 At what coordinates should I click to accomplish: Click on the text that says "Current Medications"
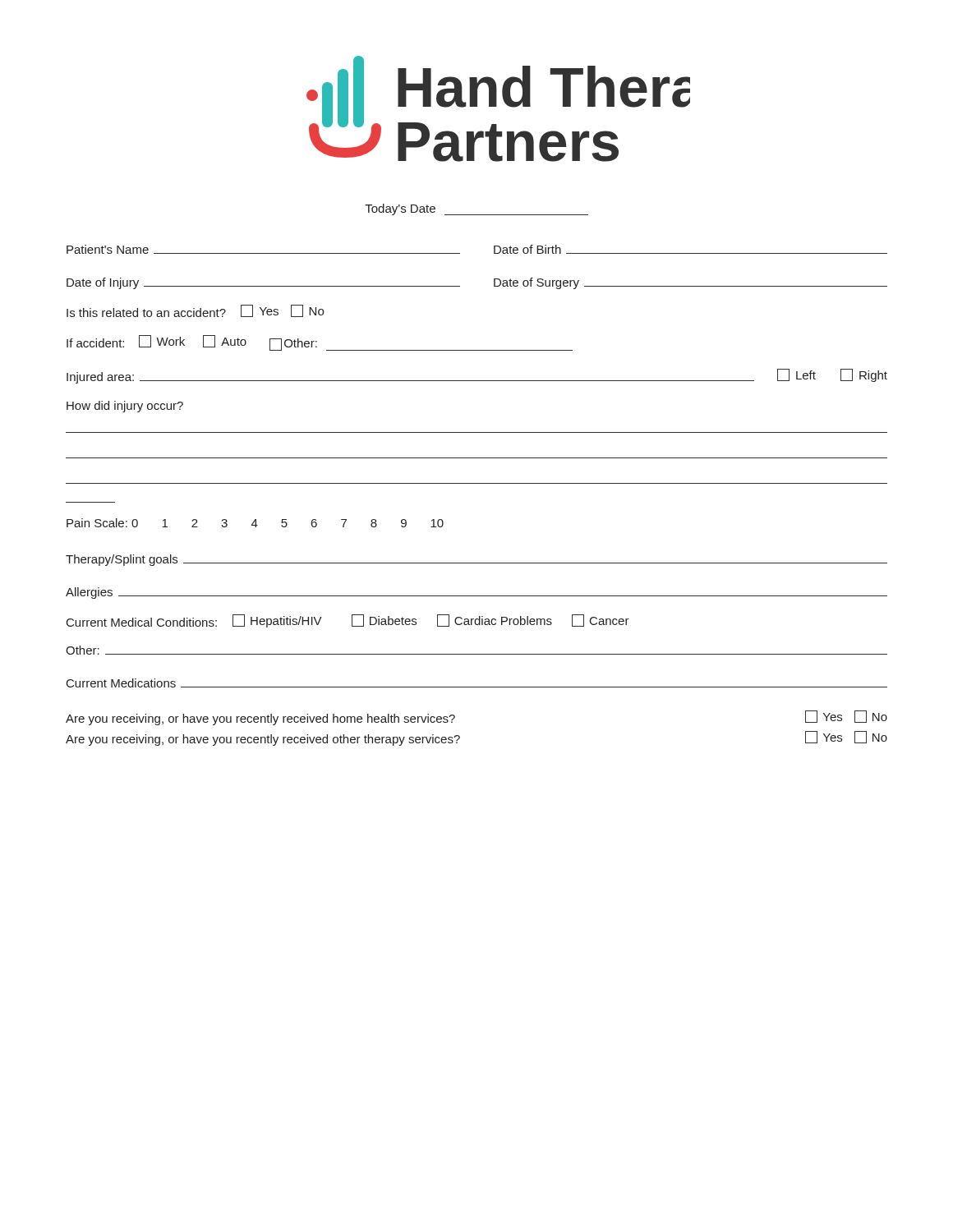pos(476,680)
